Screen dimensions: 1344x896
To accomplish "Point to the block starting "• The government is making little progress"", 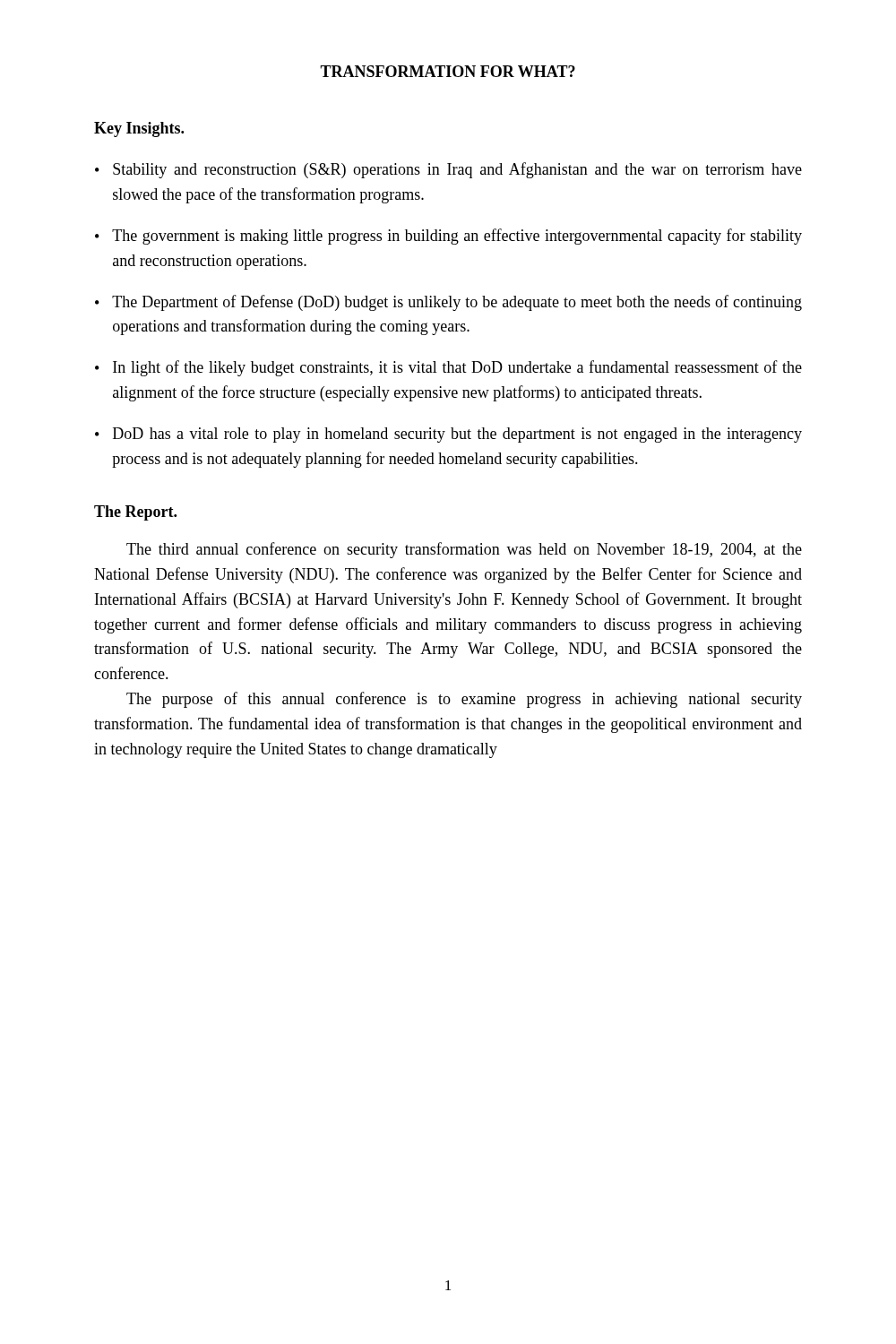I will 448,249.
